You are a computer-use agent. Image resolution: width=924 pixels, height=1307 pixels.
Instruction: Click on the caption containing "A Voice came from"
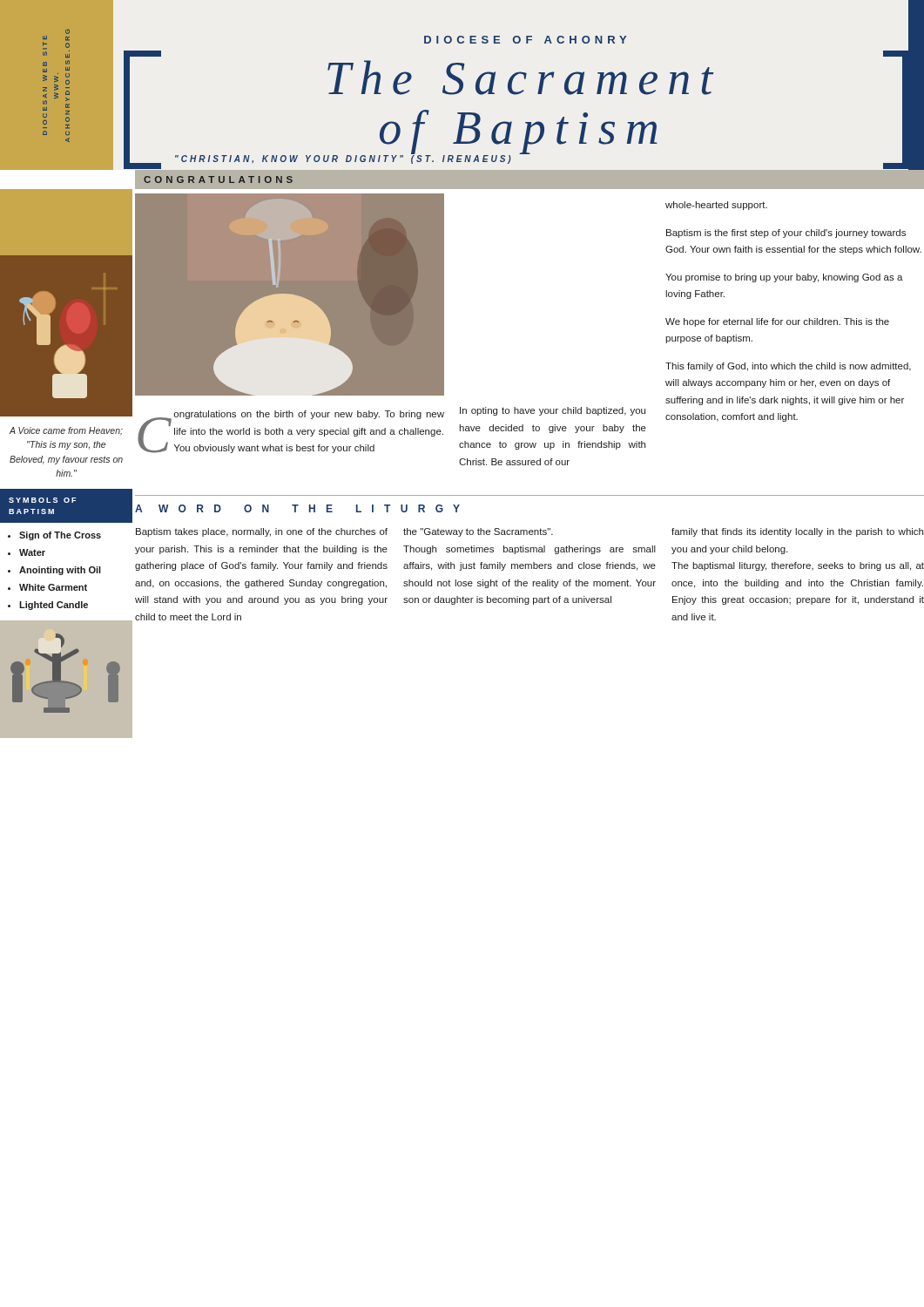(66, 452)
